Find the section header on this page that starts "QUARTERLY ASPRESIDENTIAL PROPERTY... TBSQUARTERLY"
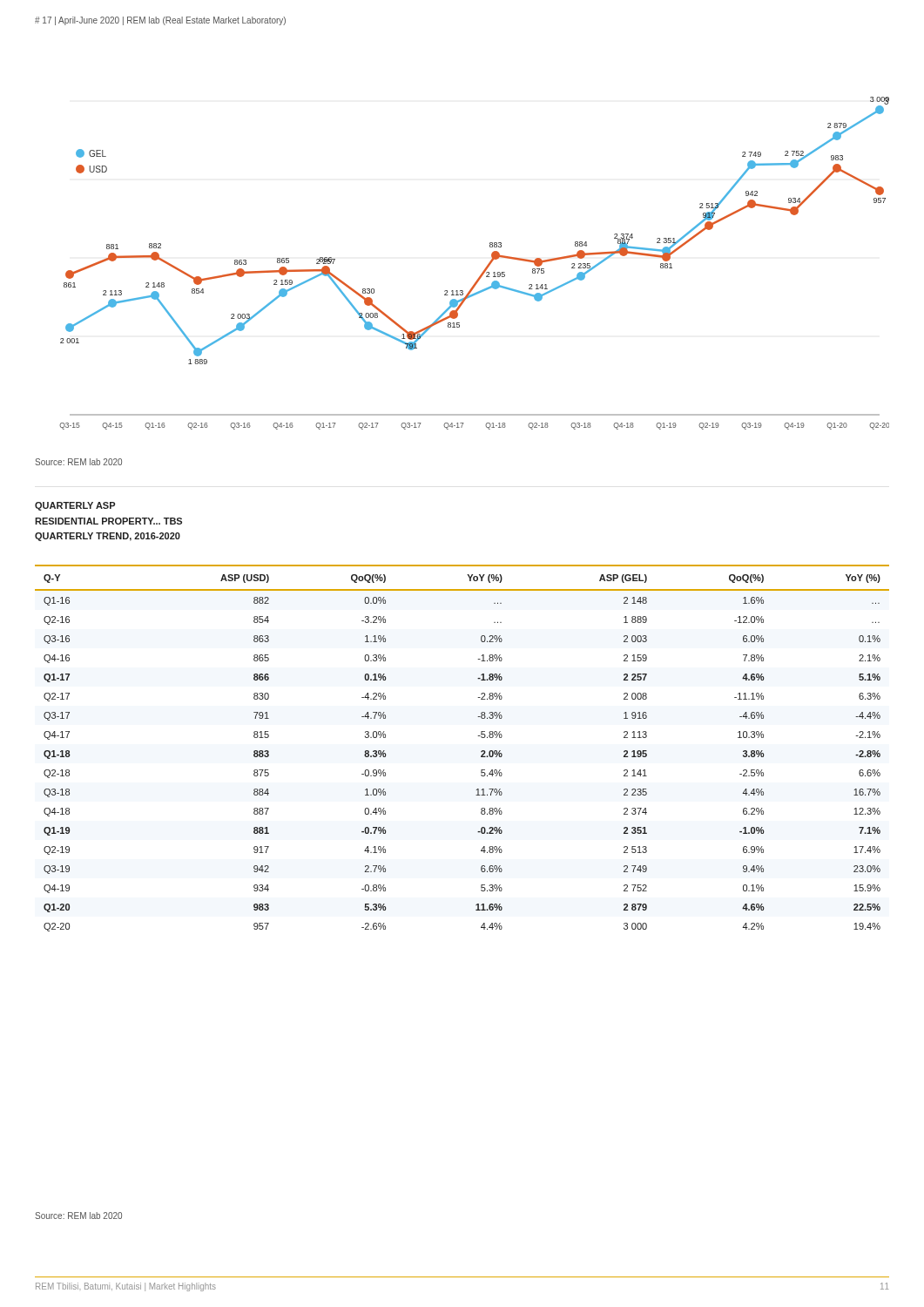The width and height of the screenshot is (924, 1307). click(x=109, y=521)
